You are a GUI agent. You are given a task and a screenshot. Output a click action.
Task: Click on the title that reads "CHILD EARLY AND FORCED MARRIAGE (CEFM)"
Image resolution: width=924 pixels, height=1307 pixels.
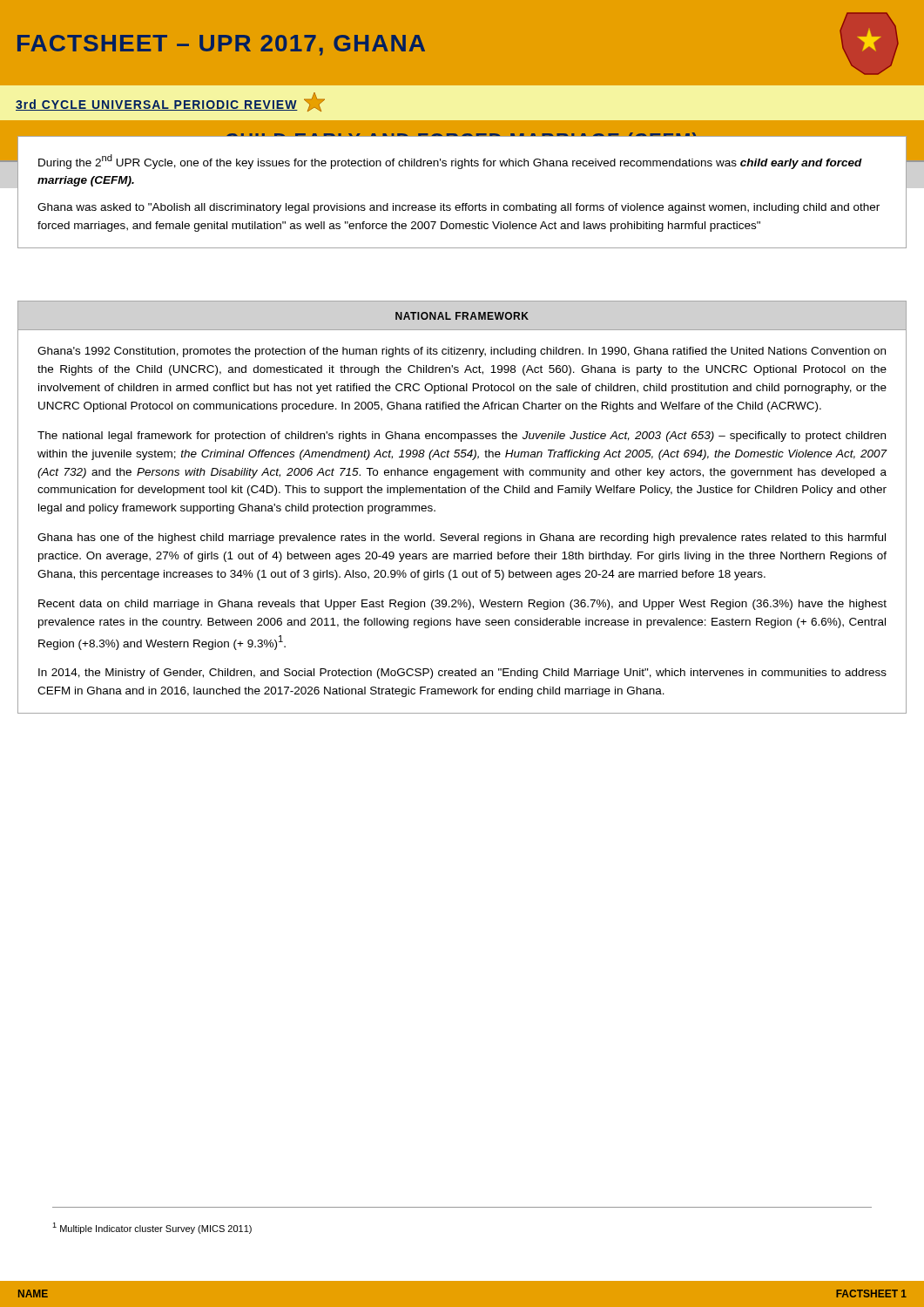click(x=462, y=140)
